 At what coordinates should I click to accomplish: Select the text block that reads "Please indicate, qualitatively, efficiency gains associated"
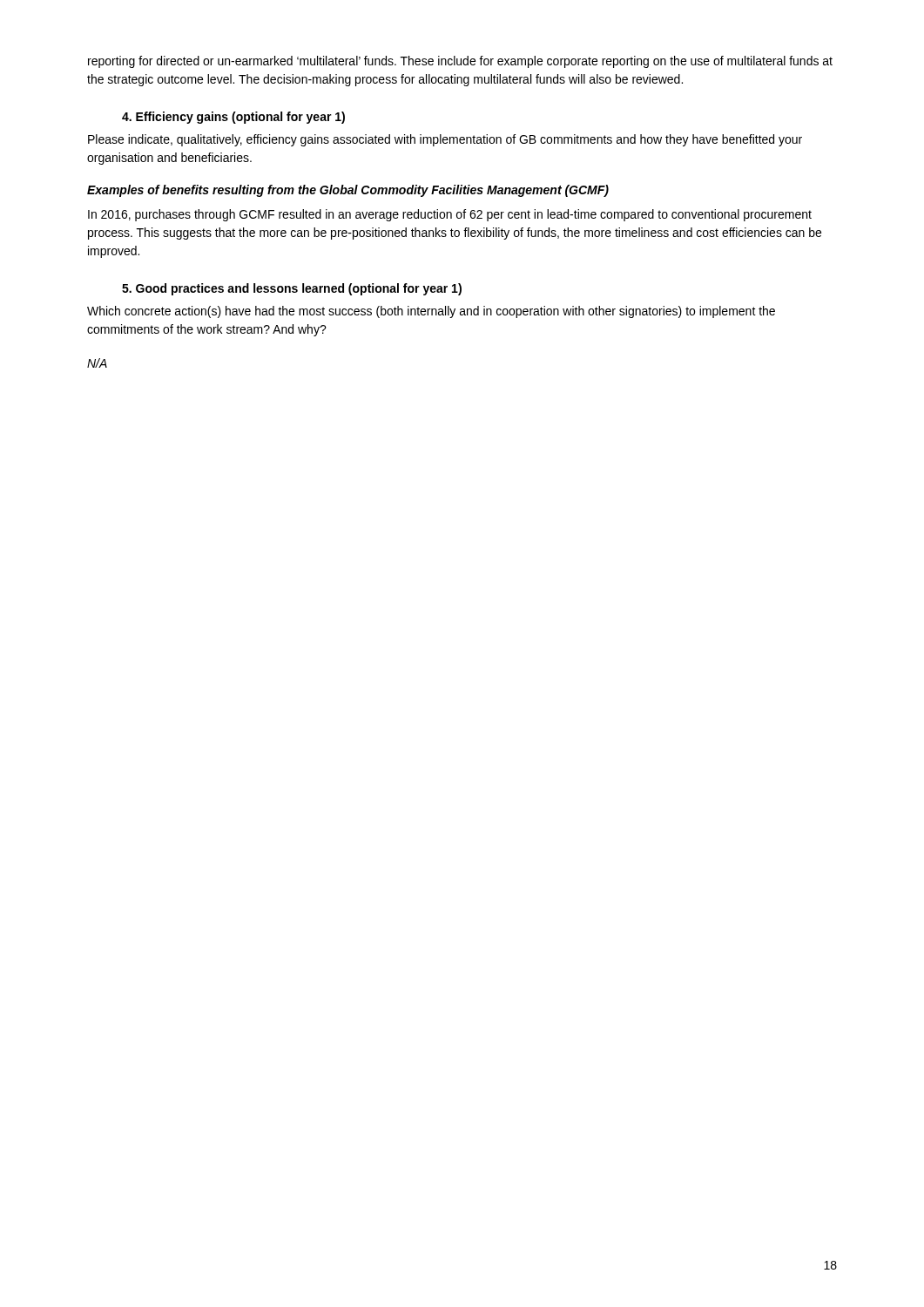[462, 149]
